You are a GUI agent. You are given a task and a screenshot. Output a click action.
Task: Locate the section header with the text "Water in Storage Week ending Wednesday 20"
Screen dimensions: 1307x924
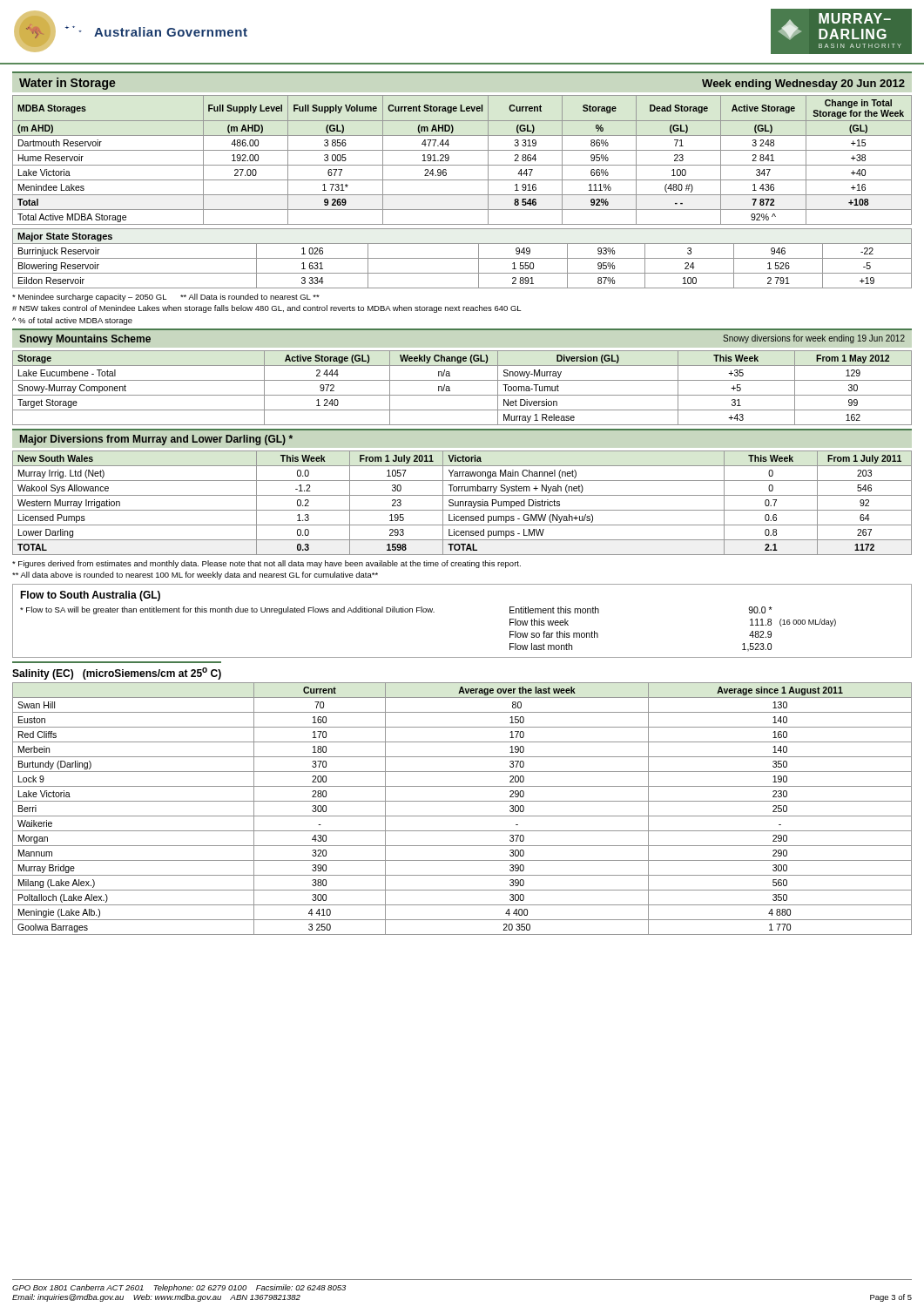(462, 83)
